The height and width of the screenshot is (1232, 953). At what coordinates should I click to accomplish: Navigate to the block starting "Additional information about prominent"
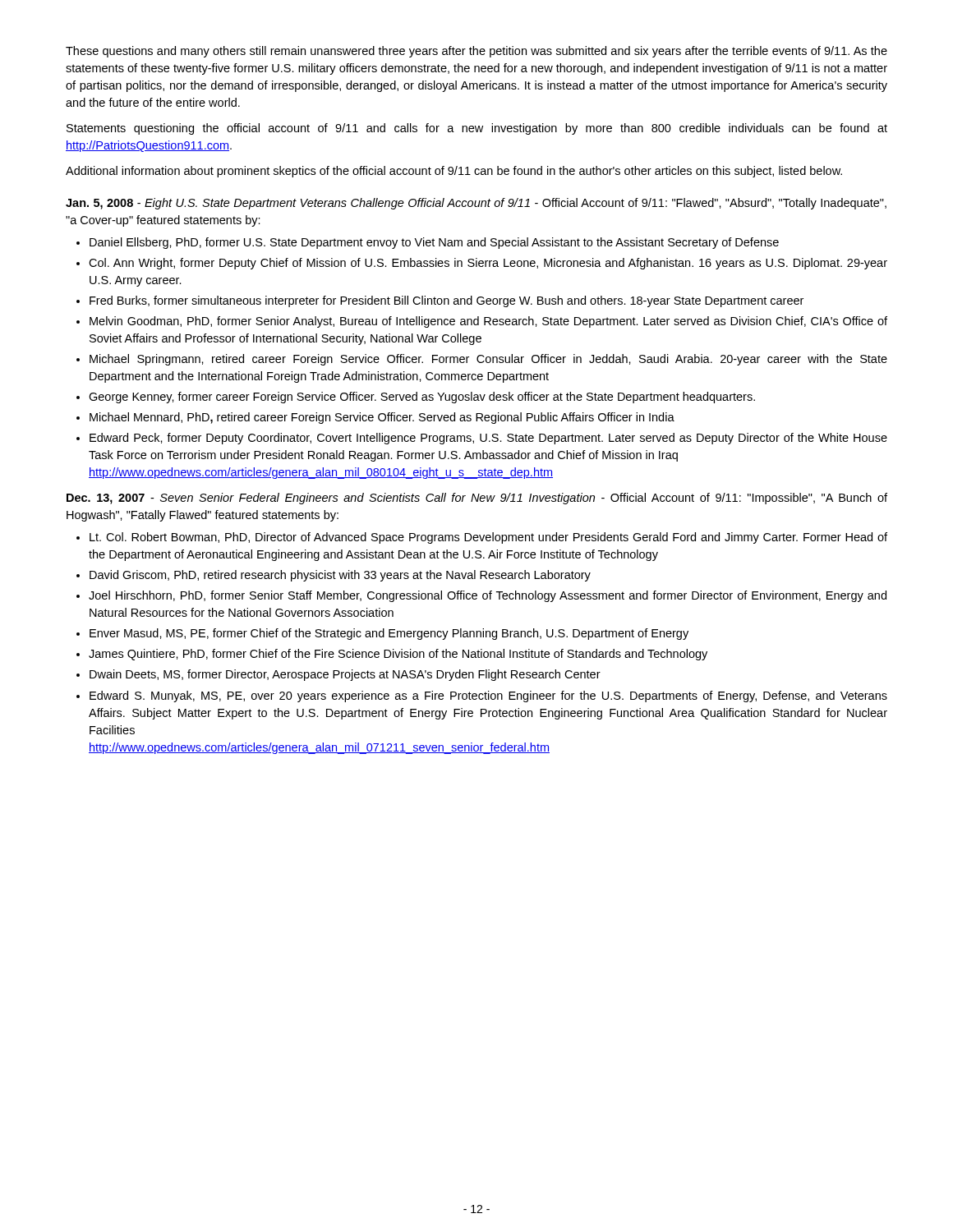point(454,171)
